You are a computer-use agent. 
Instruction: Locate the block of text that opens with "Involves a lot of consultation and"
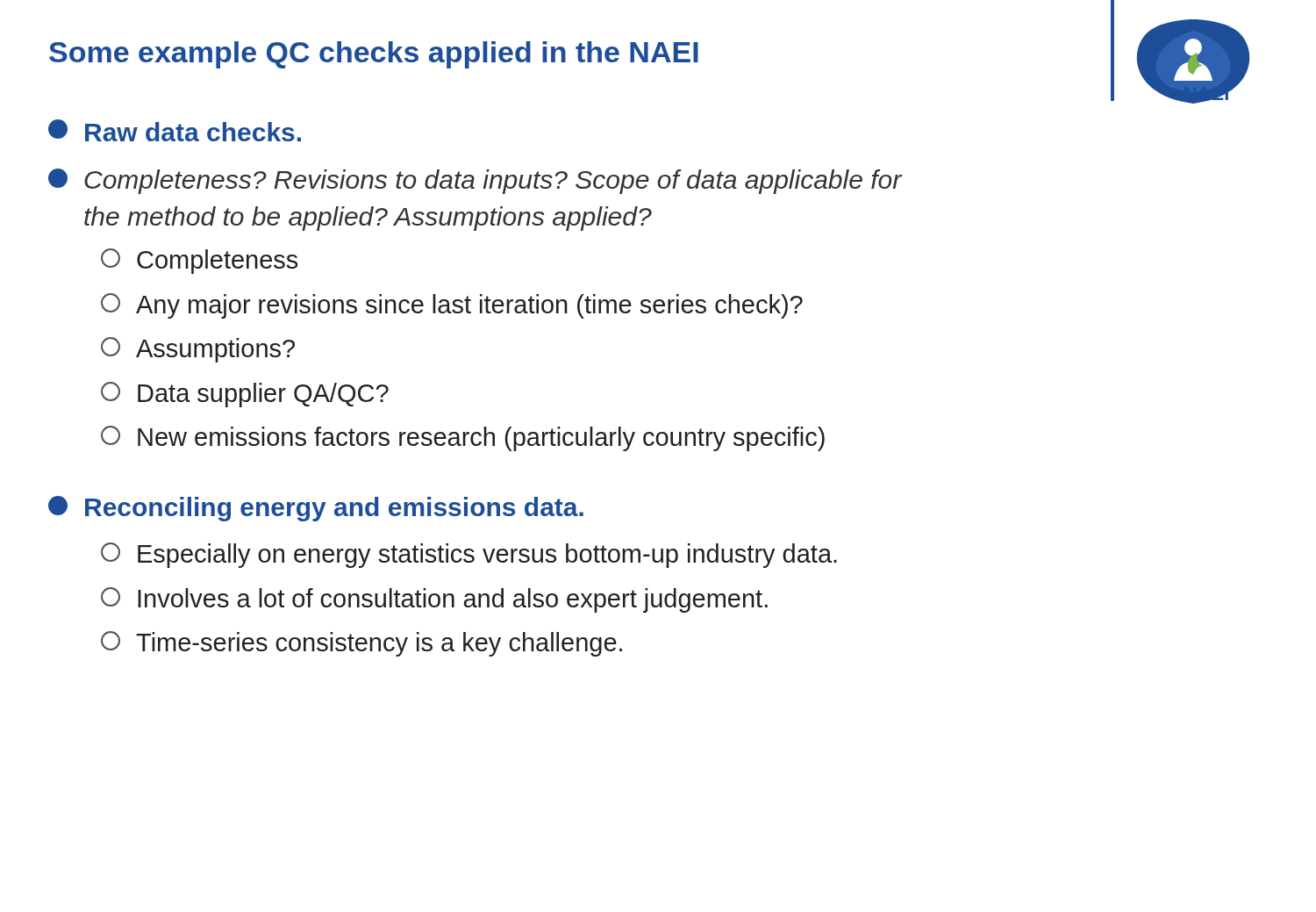[435, 598]
